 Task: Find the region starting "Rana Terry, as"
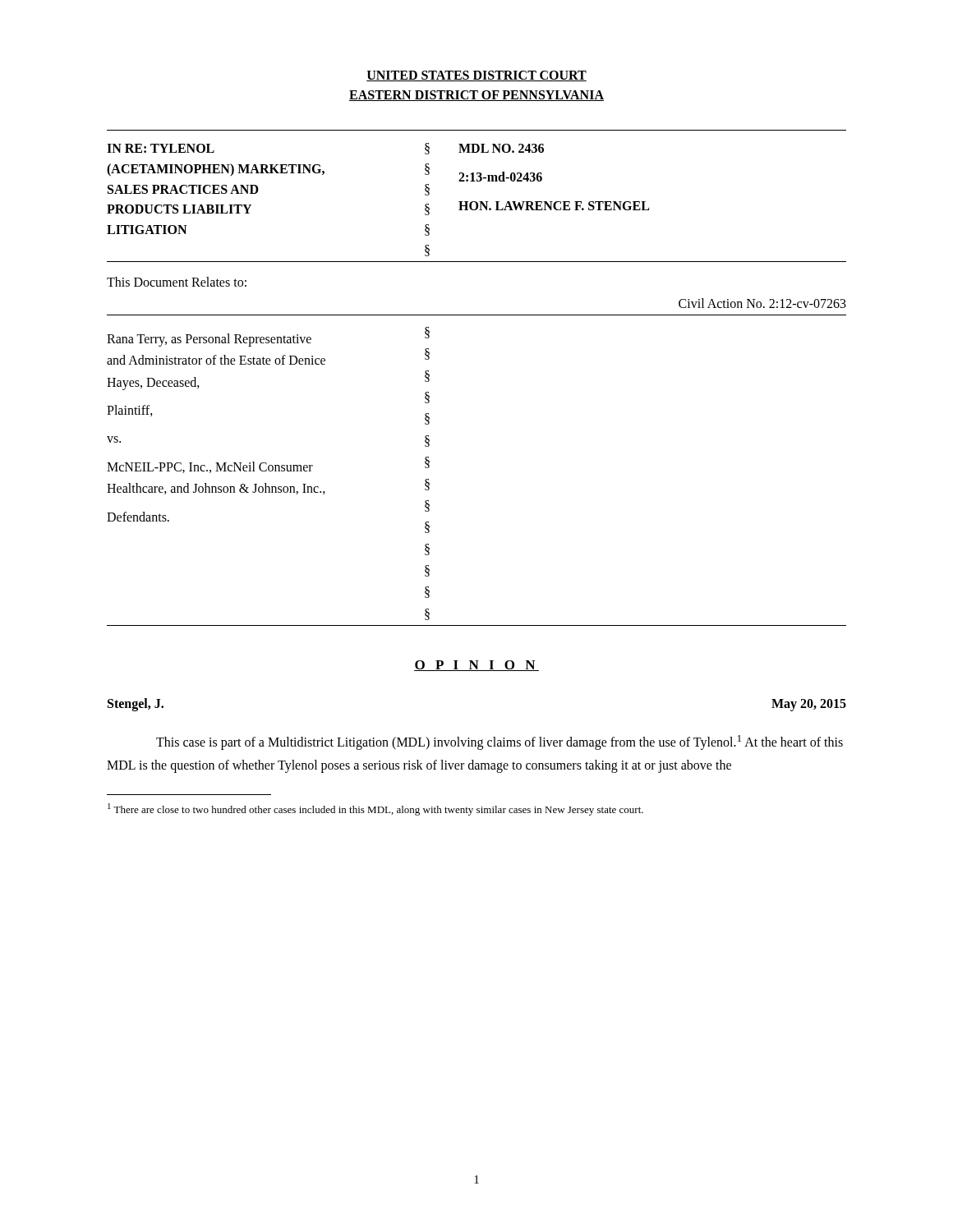pyautogui.click(x=268, y=337)
